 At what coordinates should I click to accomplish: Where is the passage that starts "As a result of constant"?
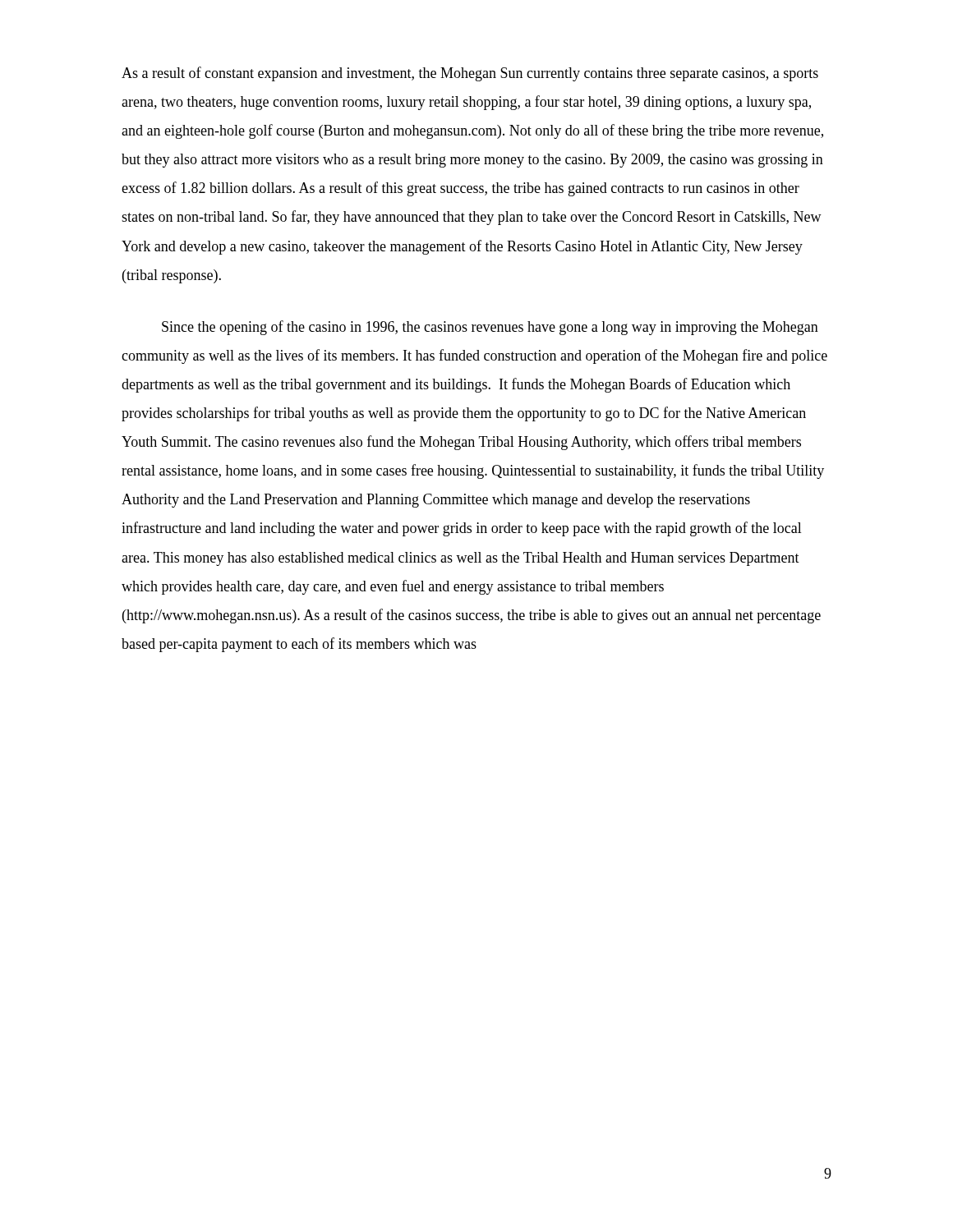point(476,174)
